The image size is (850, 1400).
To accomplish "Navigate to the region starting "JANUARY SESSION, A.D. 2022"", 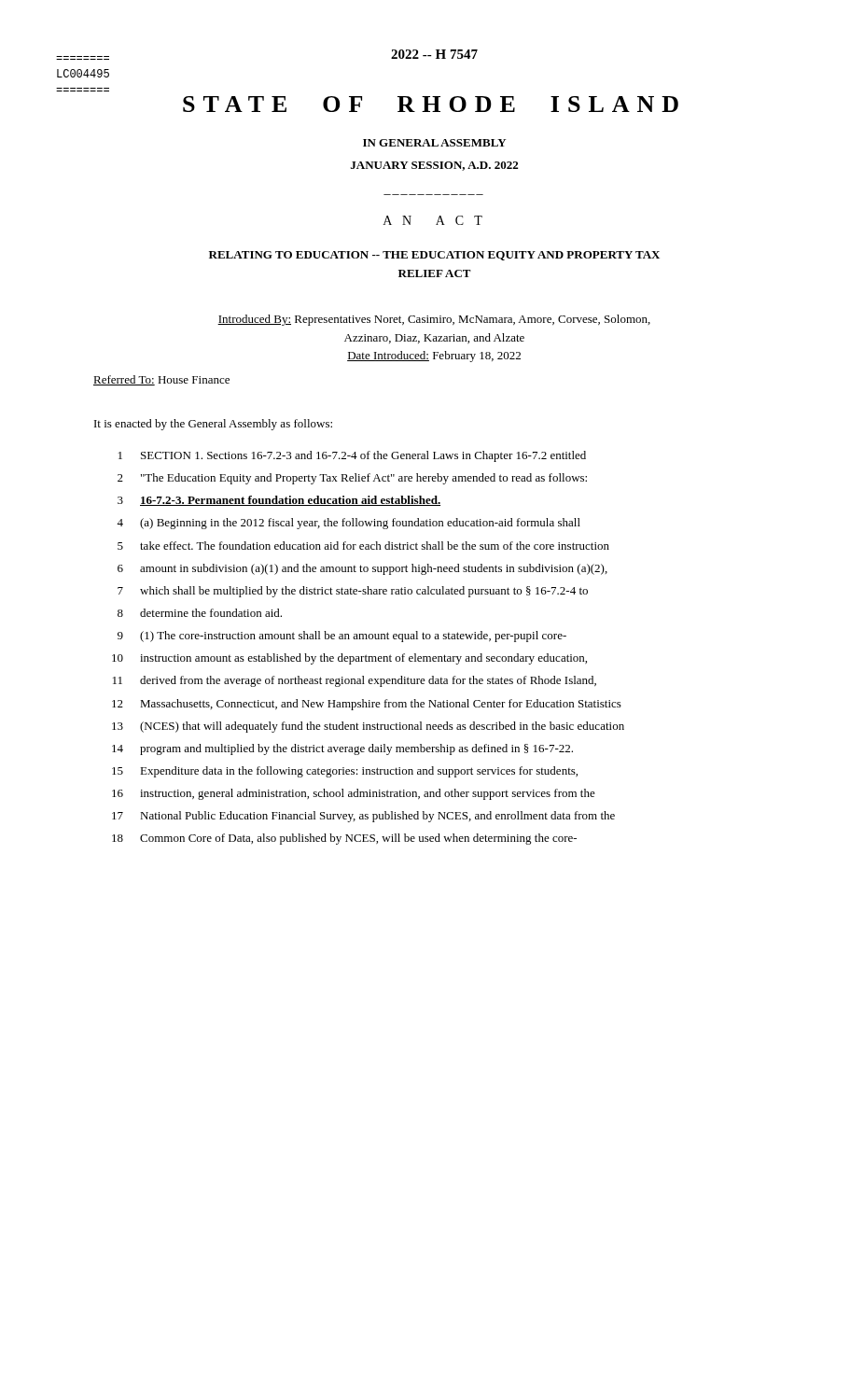I will click(434, 165).
